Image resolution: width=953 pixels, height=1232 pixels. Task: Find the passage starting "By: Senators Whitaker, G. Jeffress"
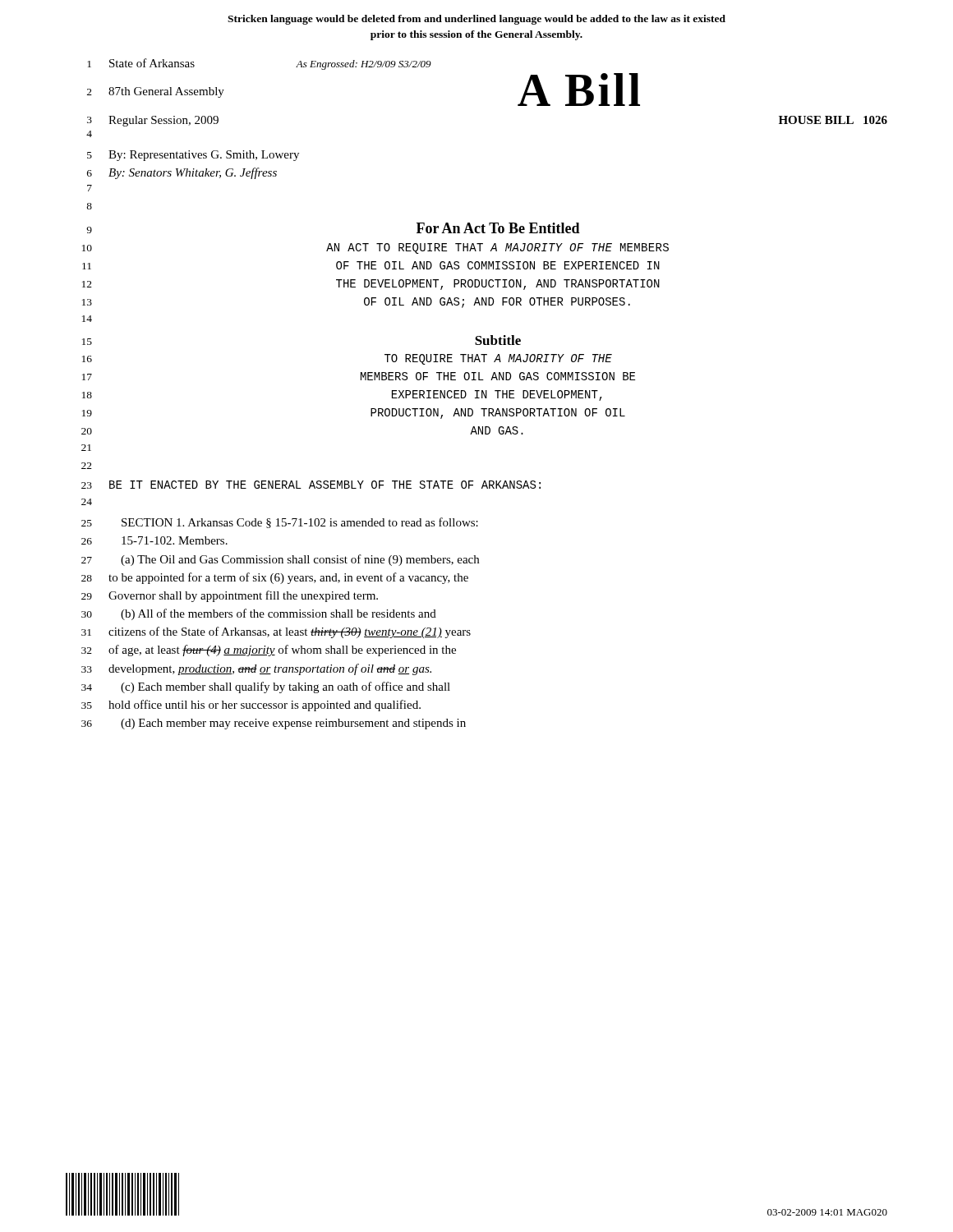coord(193,173)
